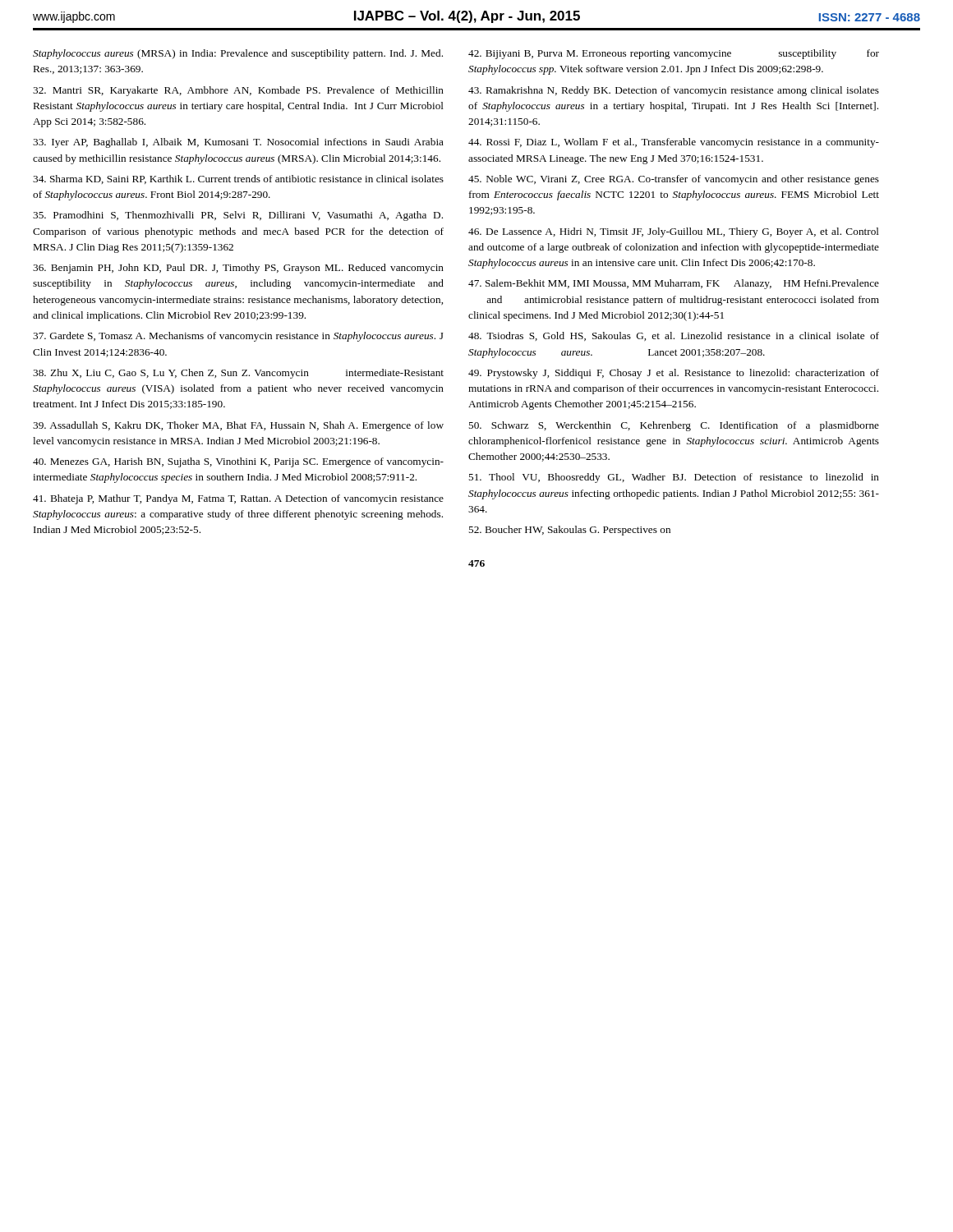
Task: Point to the block beginning "43. Ramakrishna N, Reddy BK. Detection"
Action: 674,105
